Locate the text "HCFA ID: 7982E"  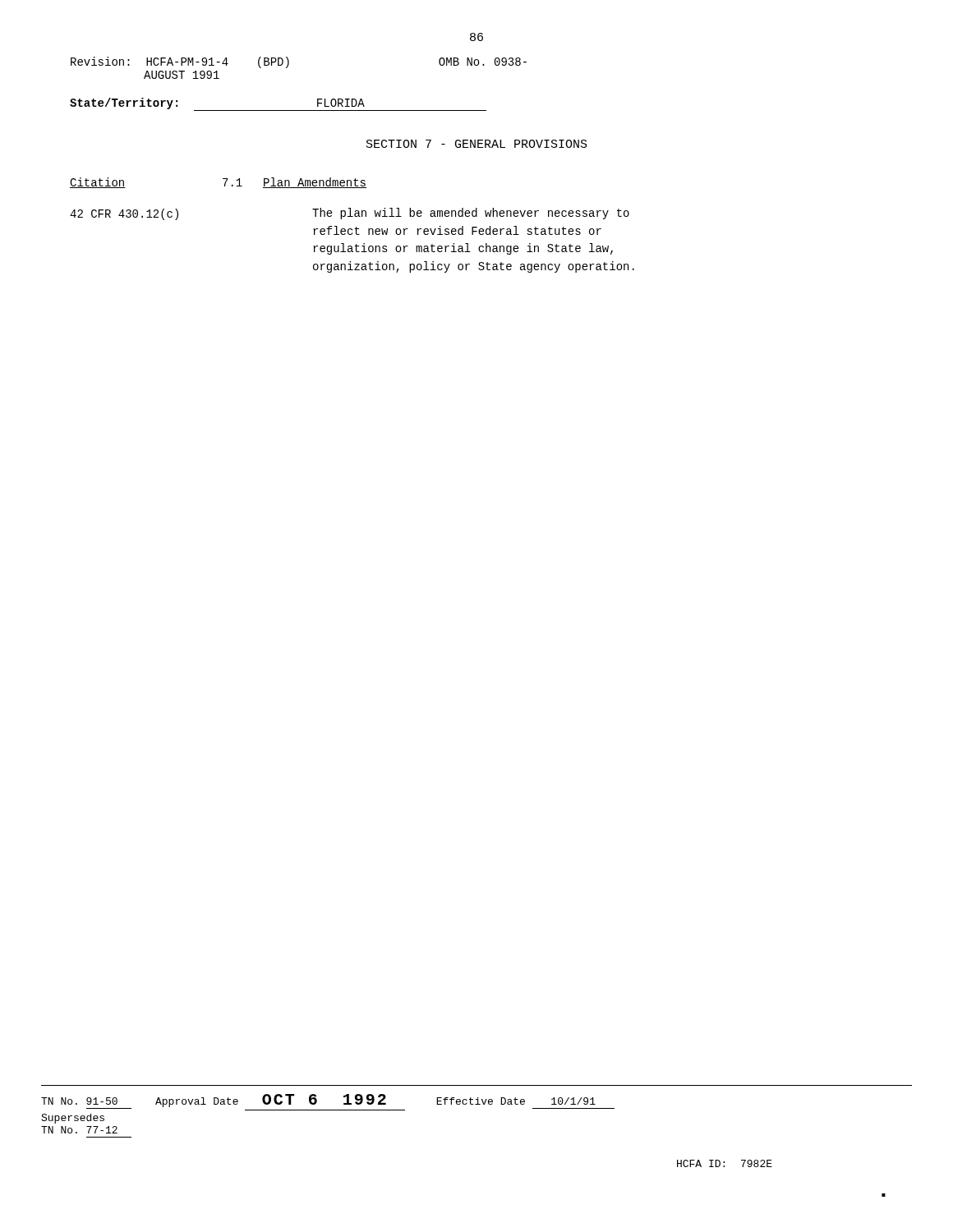click(x=724, y=1164)
